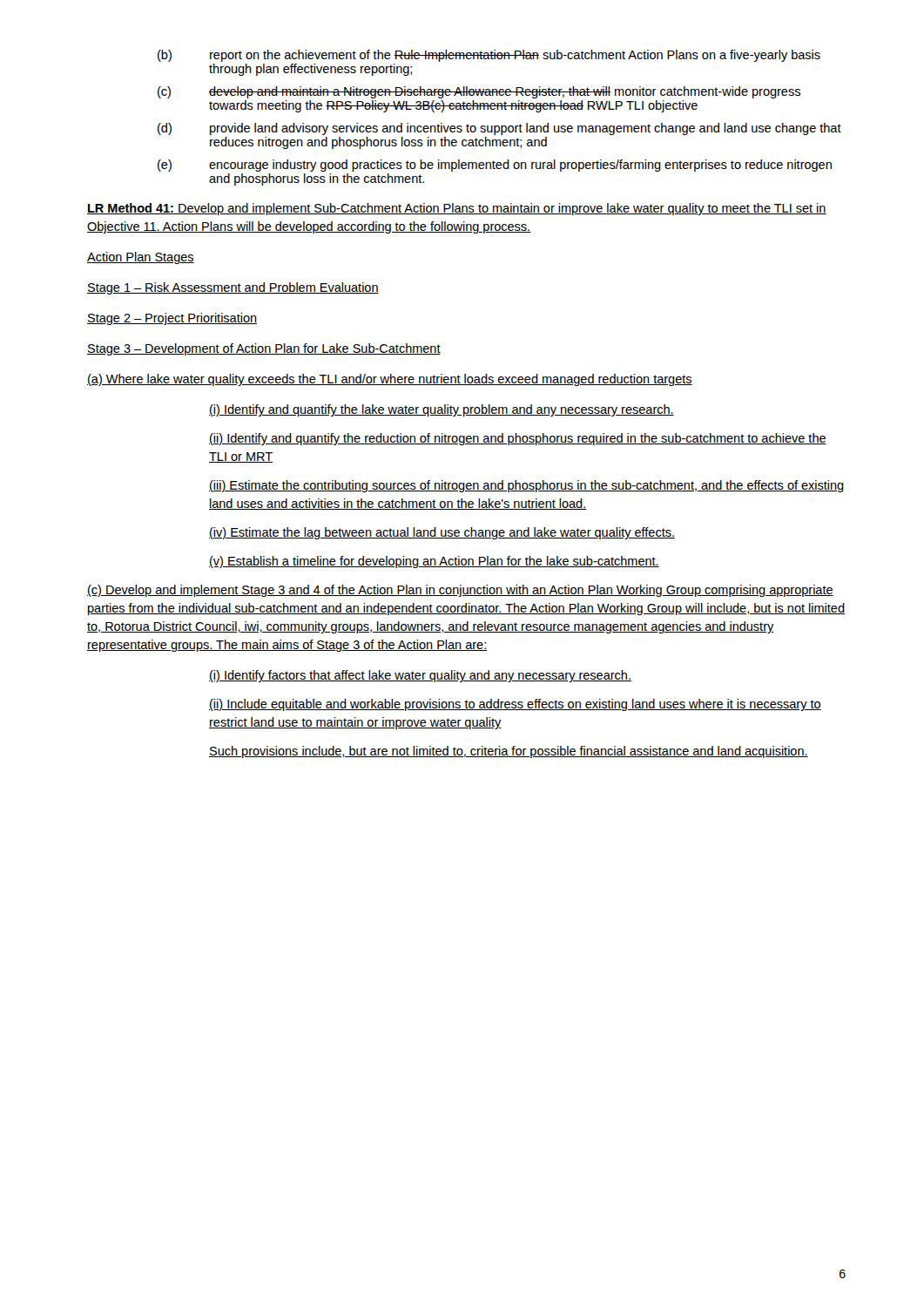
Task: Select the region starting "(v) Establish a timeline for developing an Action"
Action: [434, 561]
